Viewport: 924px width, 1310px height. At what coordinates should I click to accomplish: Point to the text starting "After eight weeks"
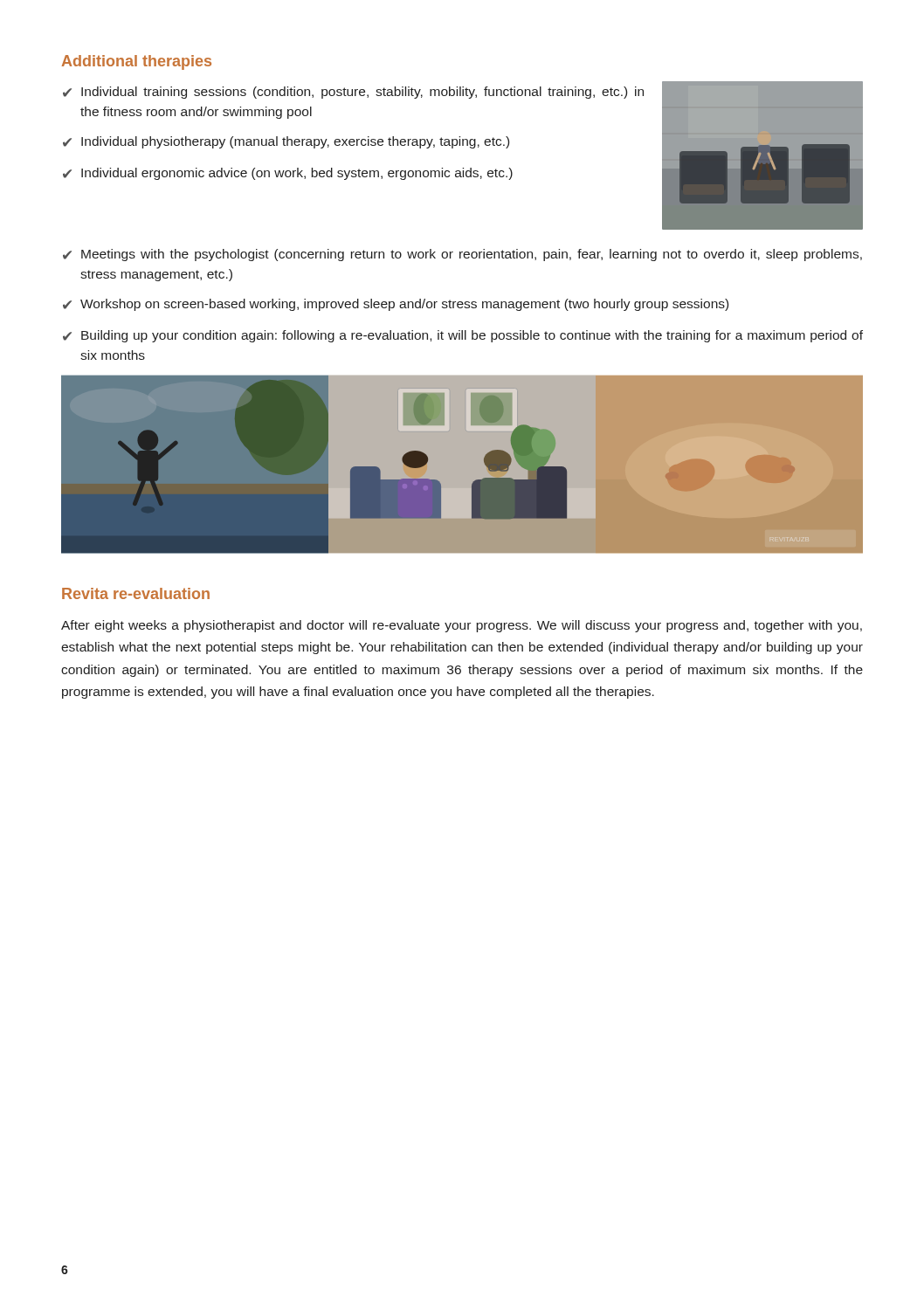point(462,658)
